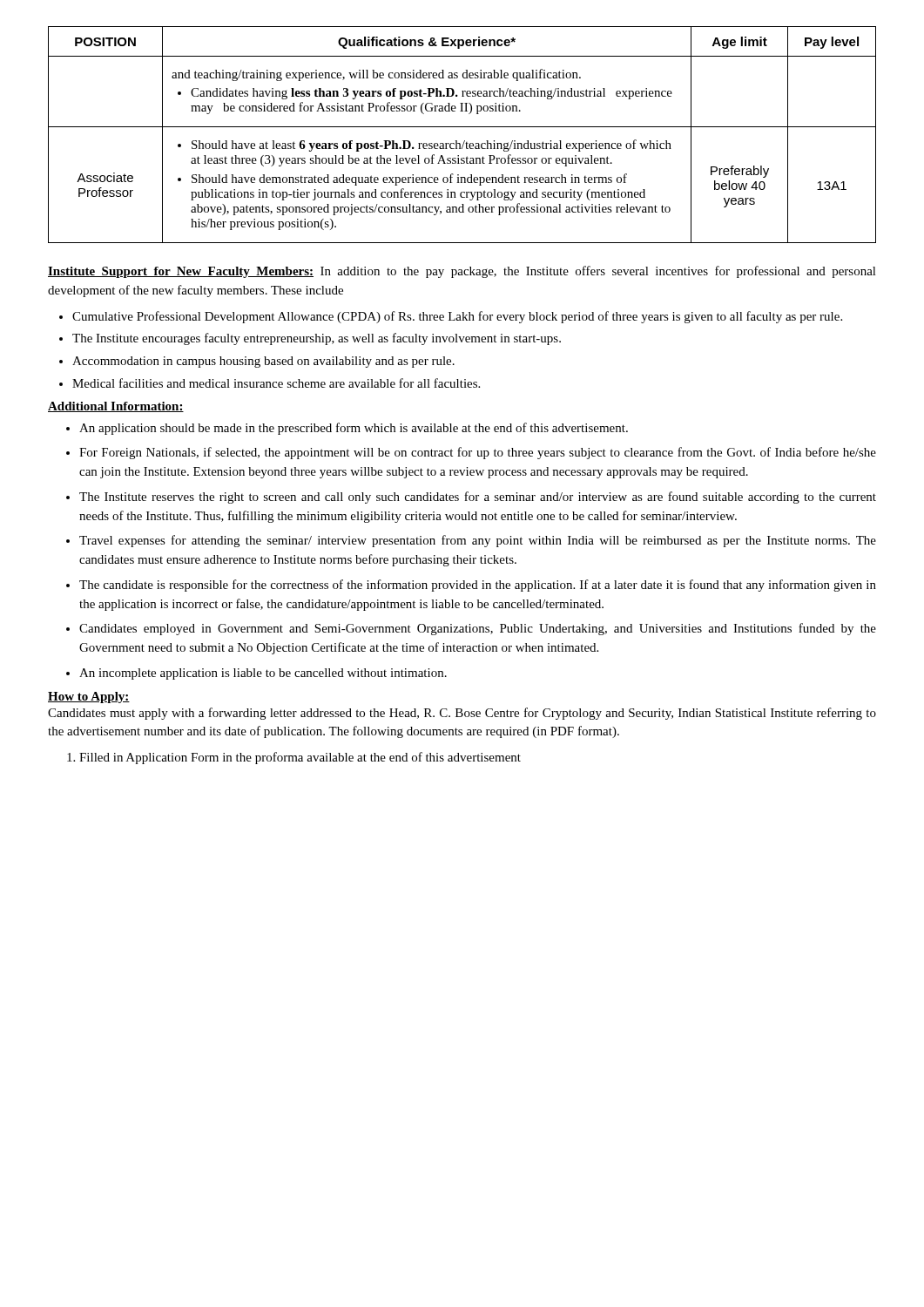Select the list item that says "For Foreign Nationals, if selected,"
Screen dimensions: 1307x924
pos(478,462)
